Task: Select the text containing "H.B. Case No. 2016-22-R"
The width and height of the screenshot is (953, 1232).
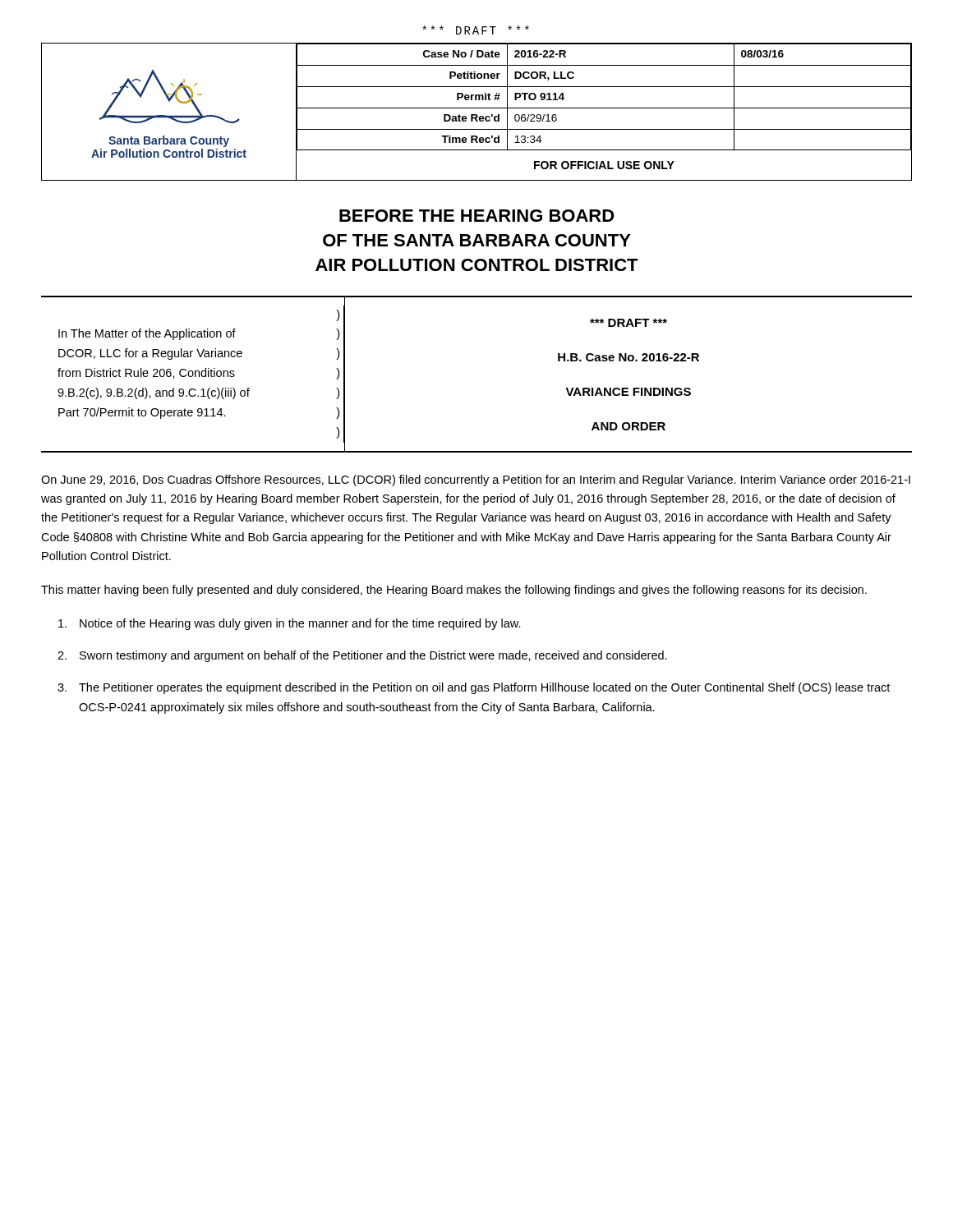Action: [x=628, y=357]
